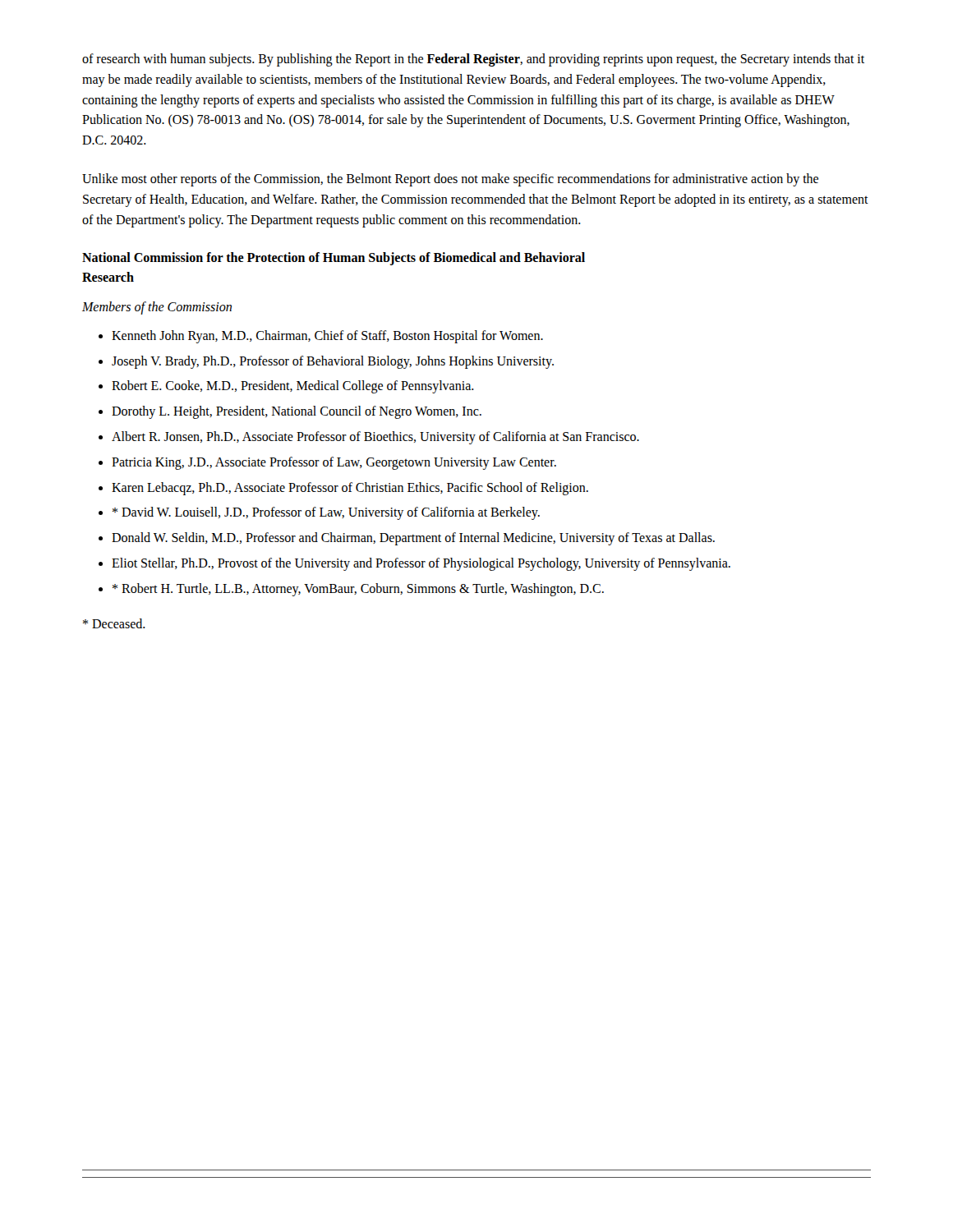Locate the section header containing "National Commission for the Protection of"
The width and height of the screenshot is (953, 1232).
coord(334,267)
